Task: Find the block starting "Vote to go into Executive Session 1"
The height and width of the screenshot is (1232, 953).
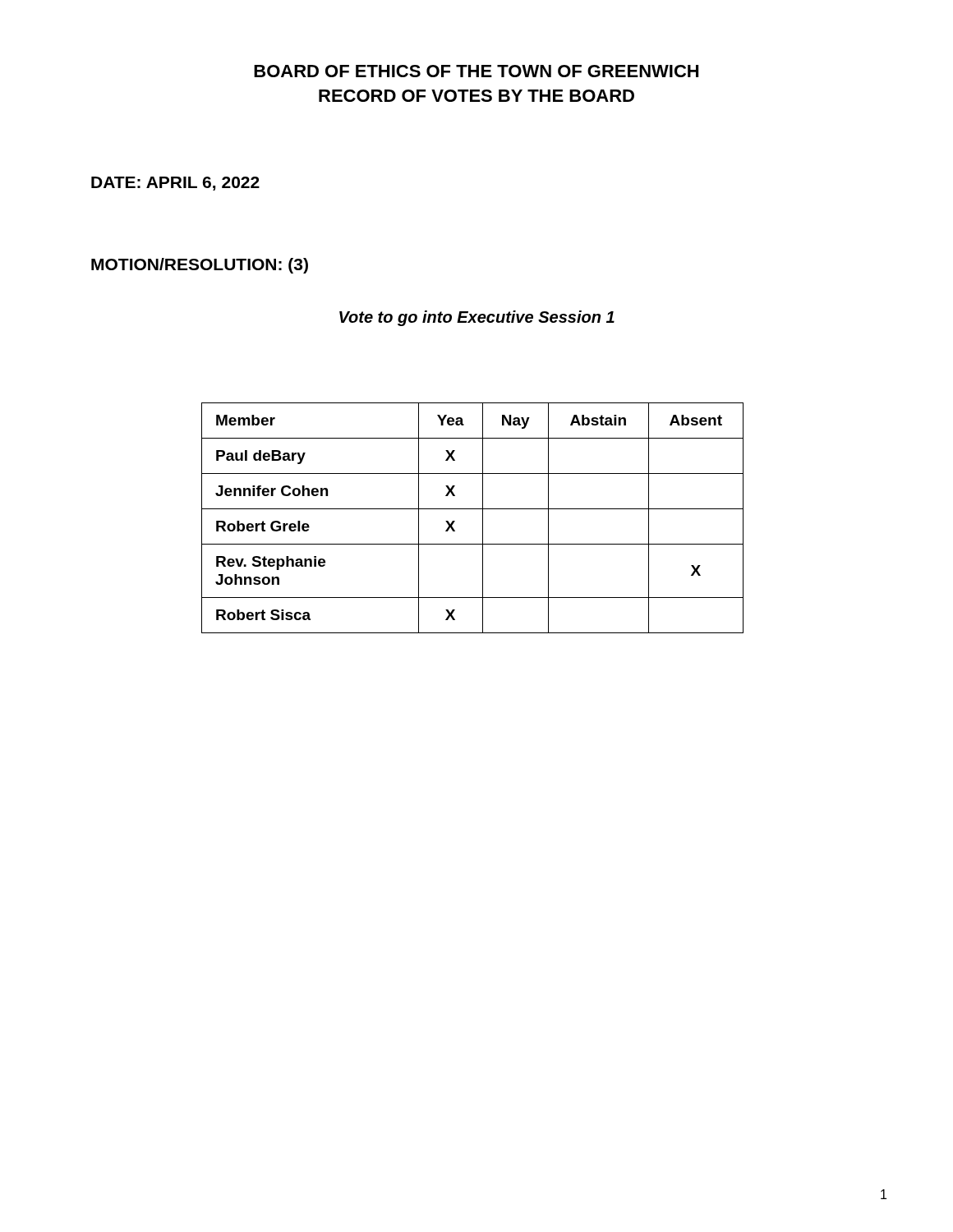Action: click(x=476, y=317)
